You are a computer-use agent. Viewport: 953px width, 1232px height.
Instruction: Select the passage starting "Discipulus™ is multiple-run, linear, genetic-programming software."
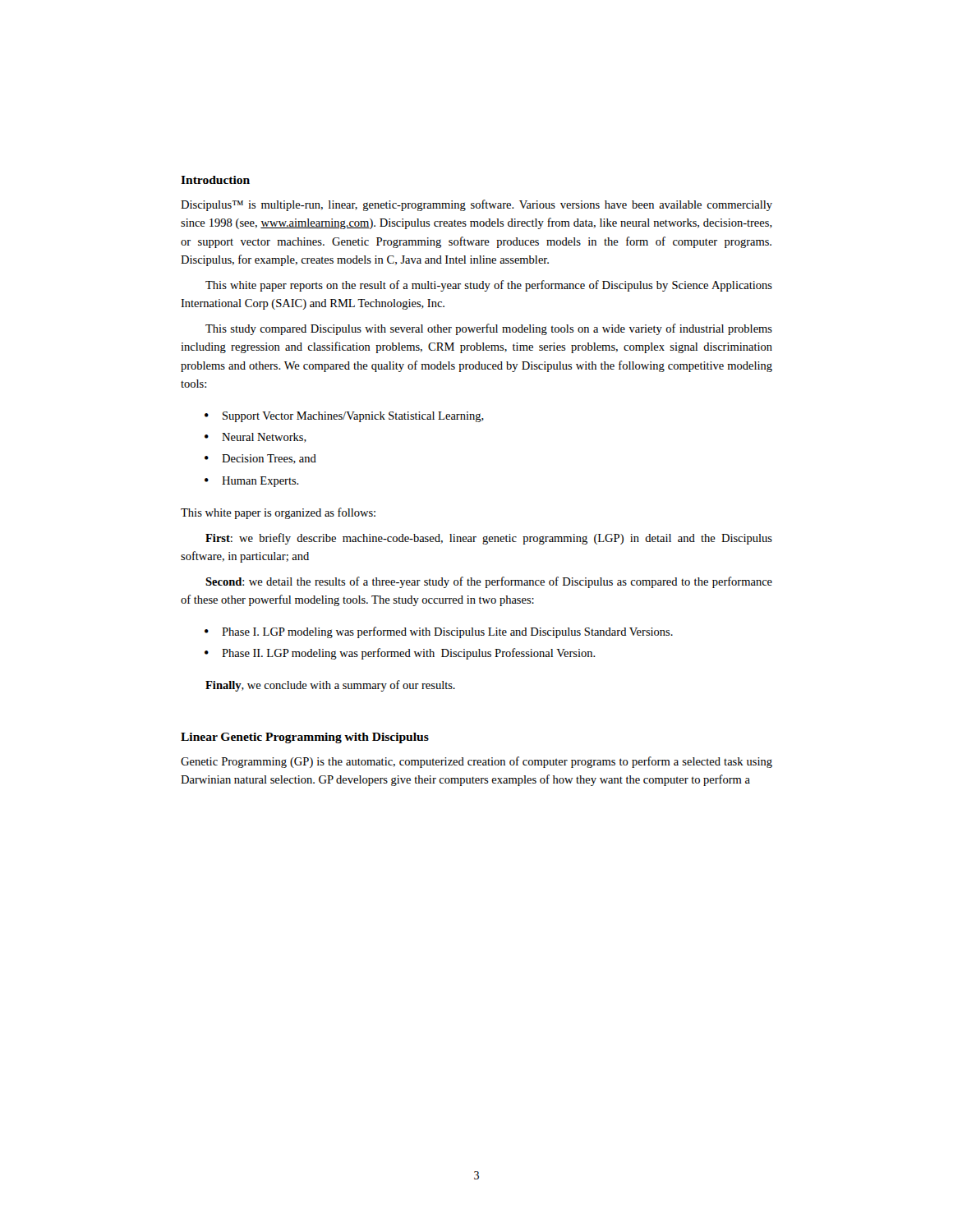[x=476, y=232]
